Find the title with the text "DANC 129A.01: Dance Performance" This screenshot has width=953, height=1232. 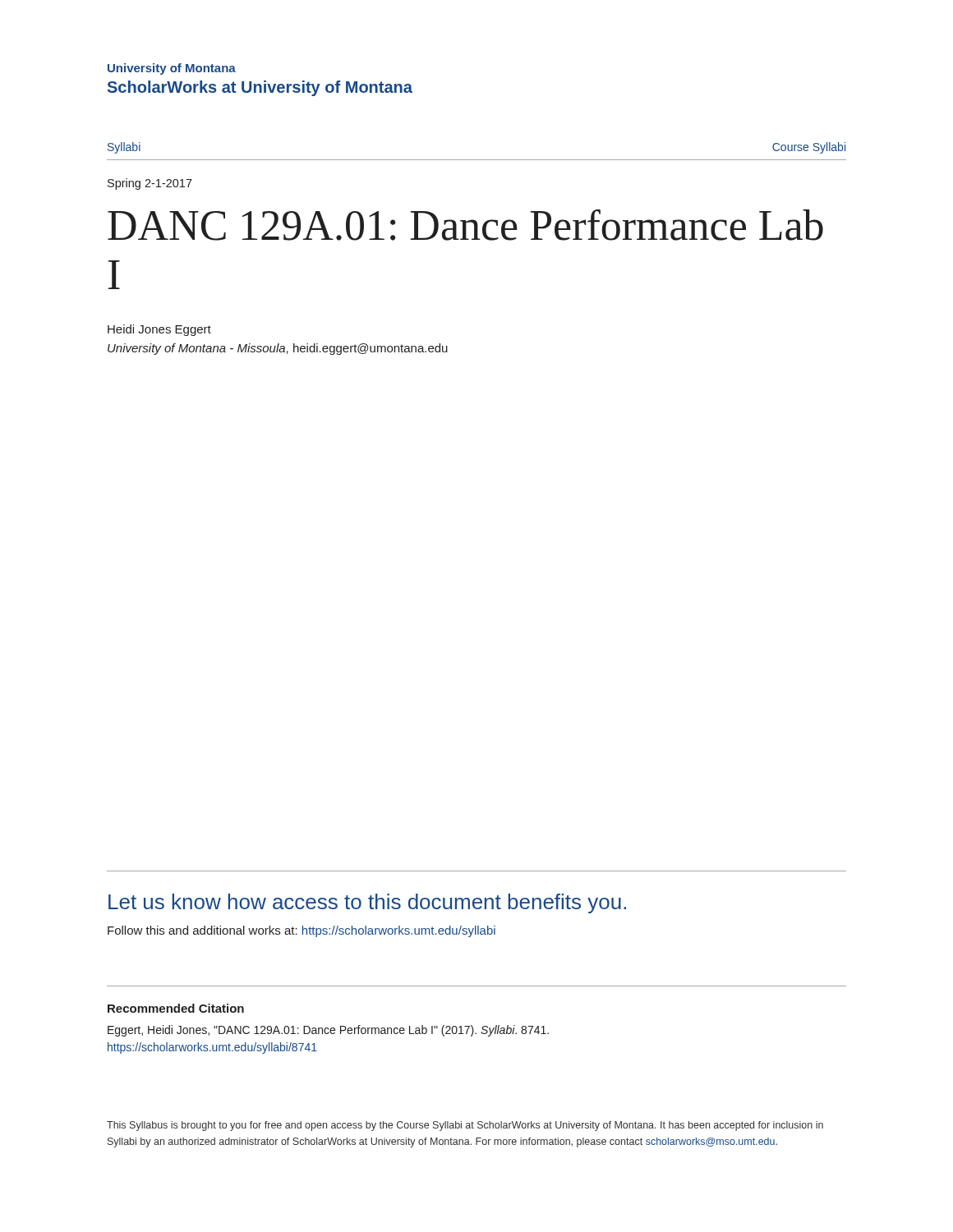click(476, 250)
